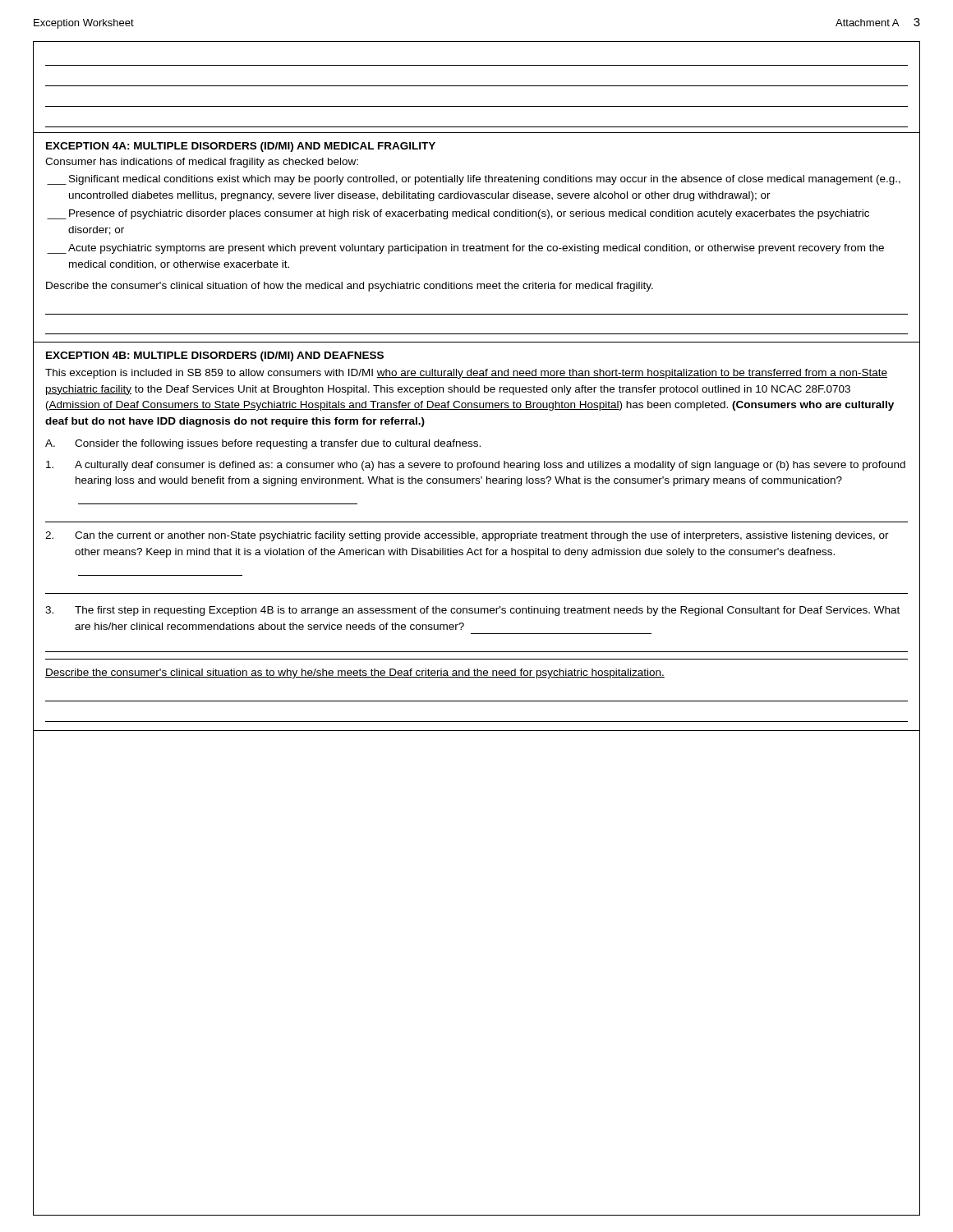Find the region starting "2. Can the current or"

pos(476,552)
